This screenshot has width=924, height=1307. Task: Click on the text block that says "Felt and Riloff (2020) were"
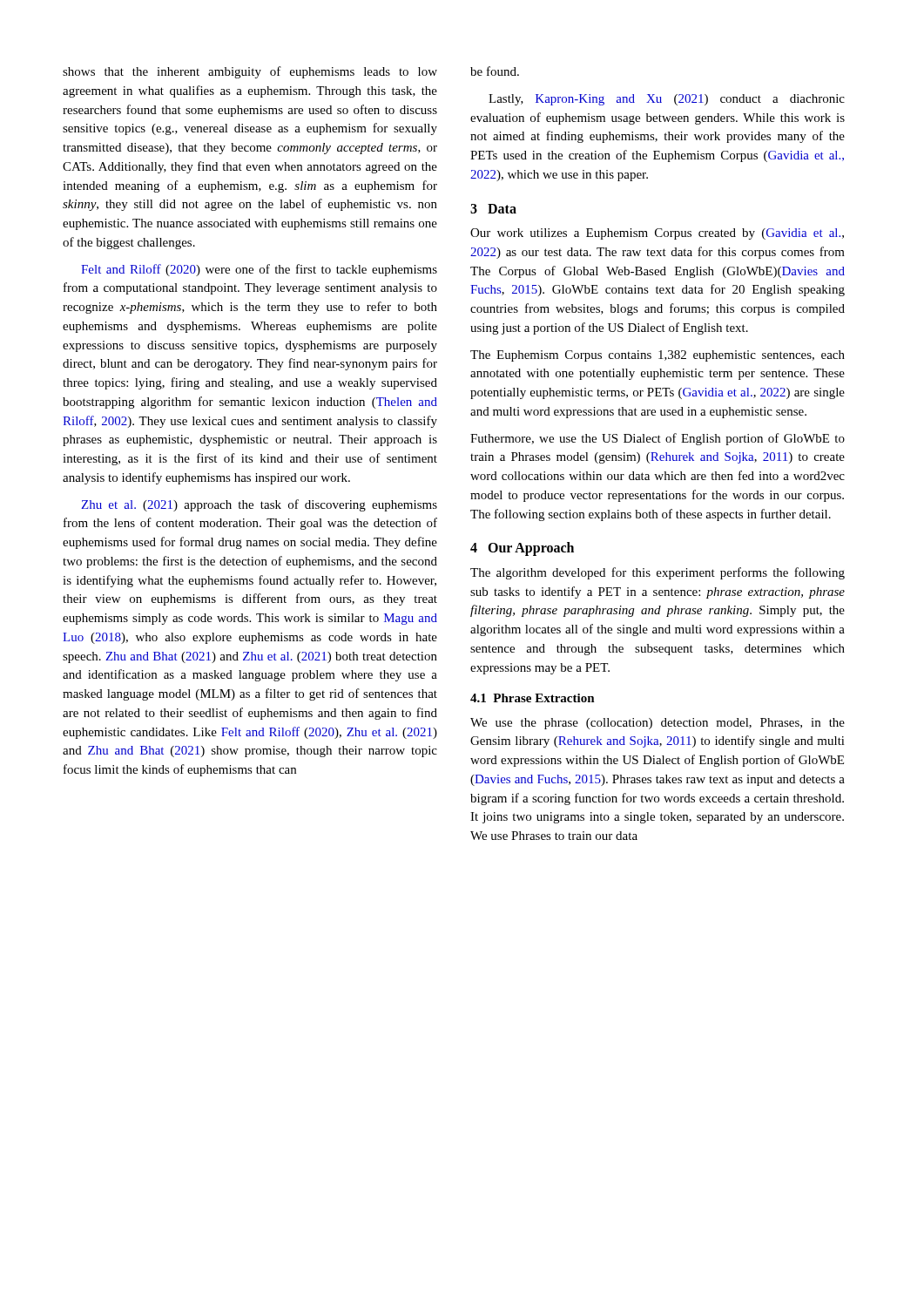[250, 374]
